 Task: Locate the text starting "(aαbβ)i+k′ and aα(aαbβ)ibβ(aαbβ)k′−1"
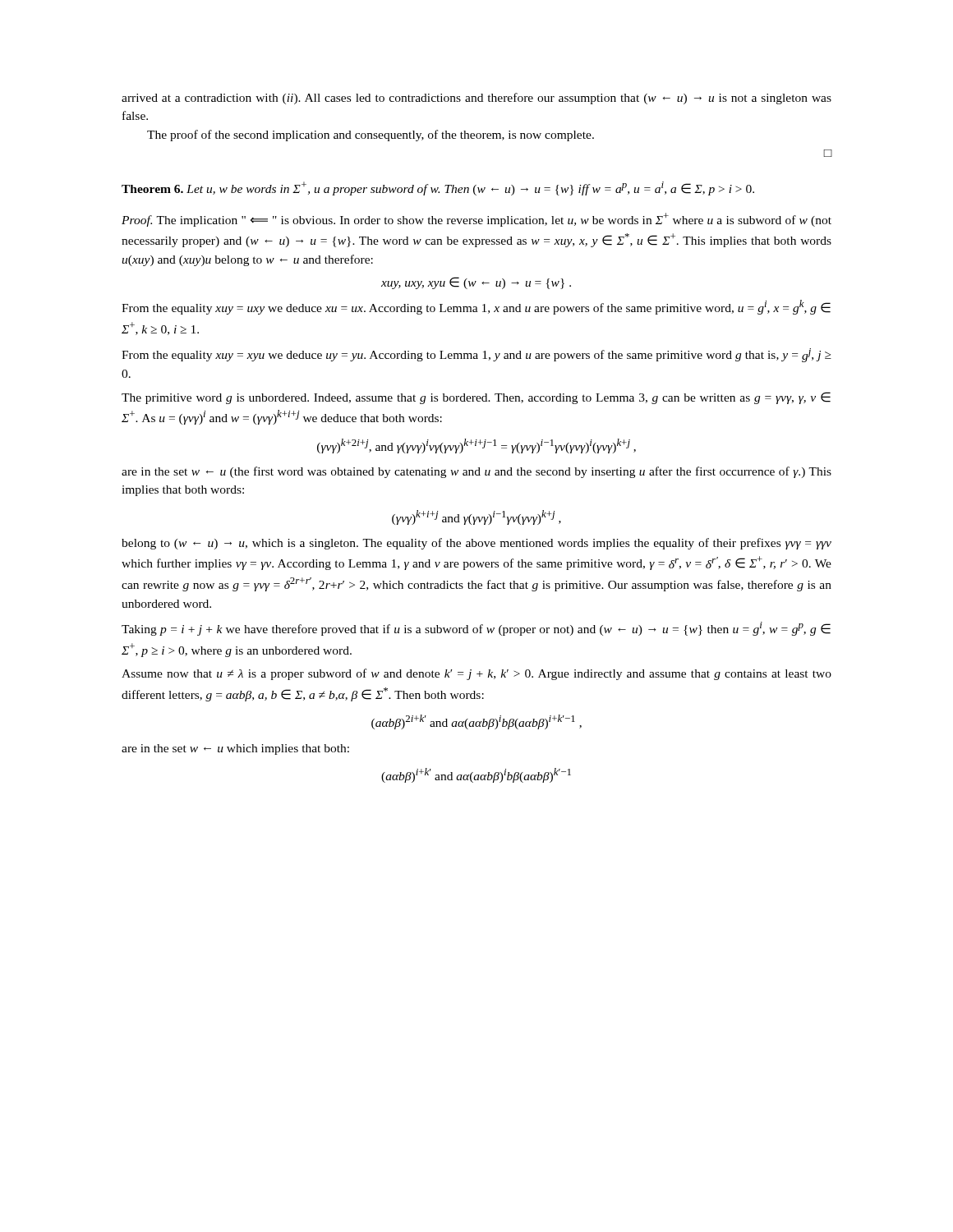476,775
